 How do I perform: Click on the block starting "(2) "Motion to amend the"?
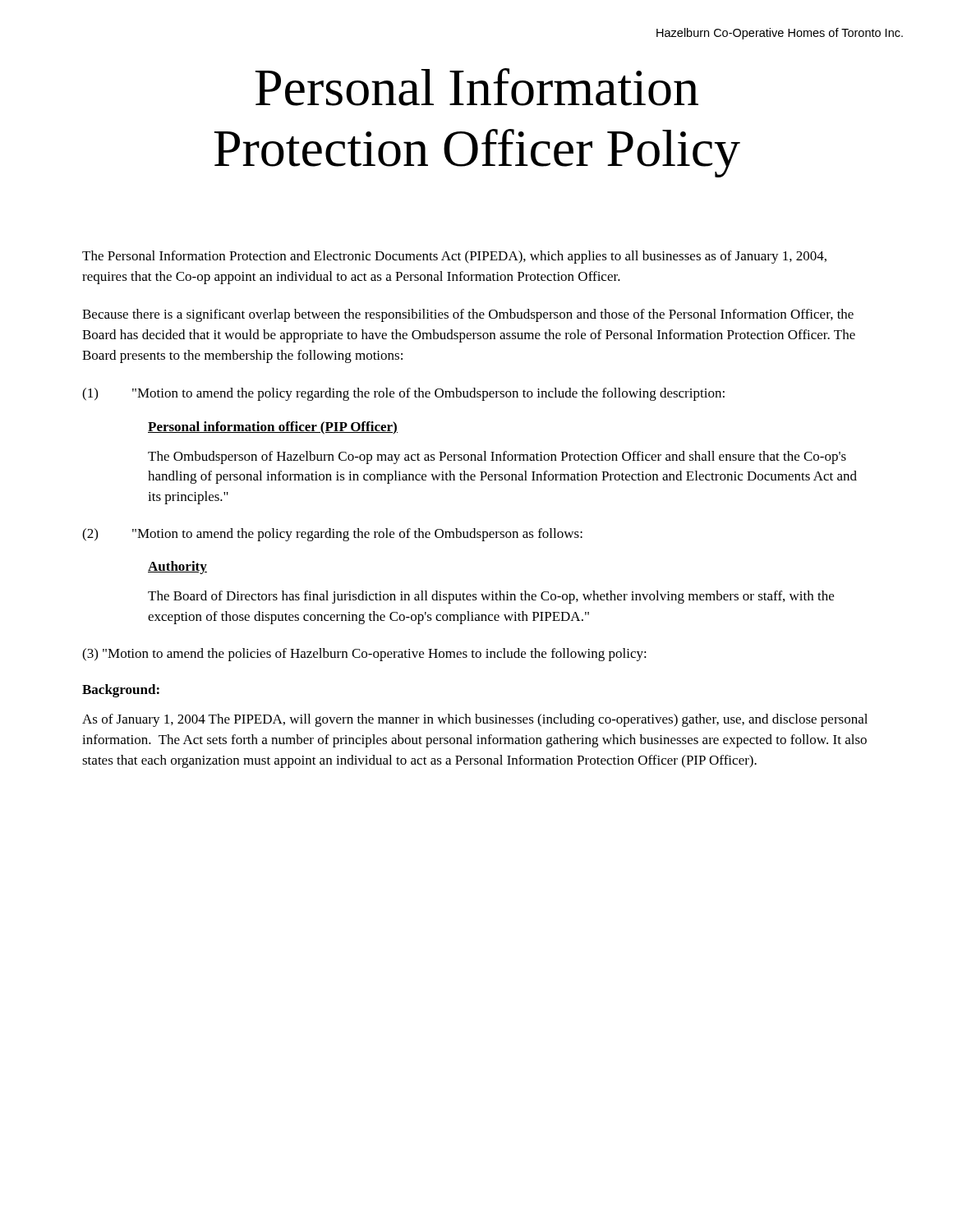click(x=333, y=534)
